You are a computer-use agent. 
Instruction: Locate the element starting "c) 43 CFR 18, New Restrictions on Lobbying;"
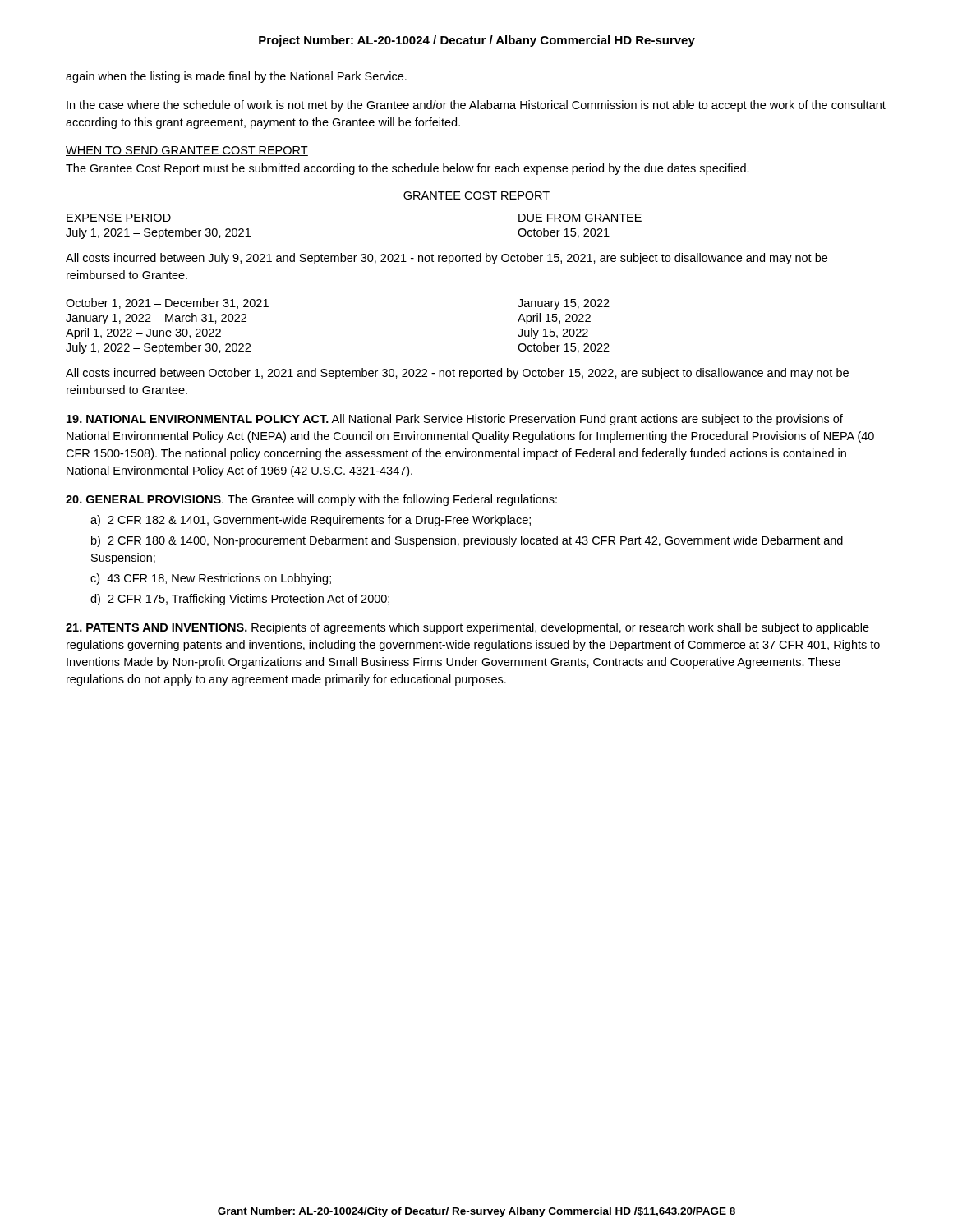tap(211, 578)
